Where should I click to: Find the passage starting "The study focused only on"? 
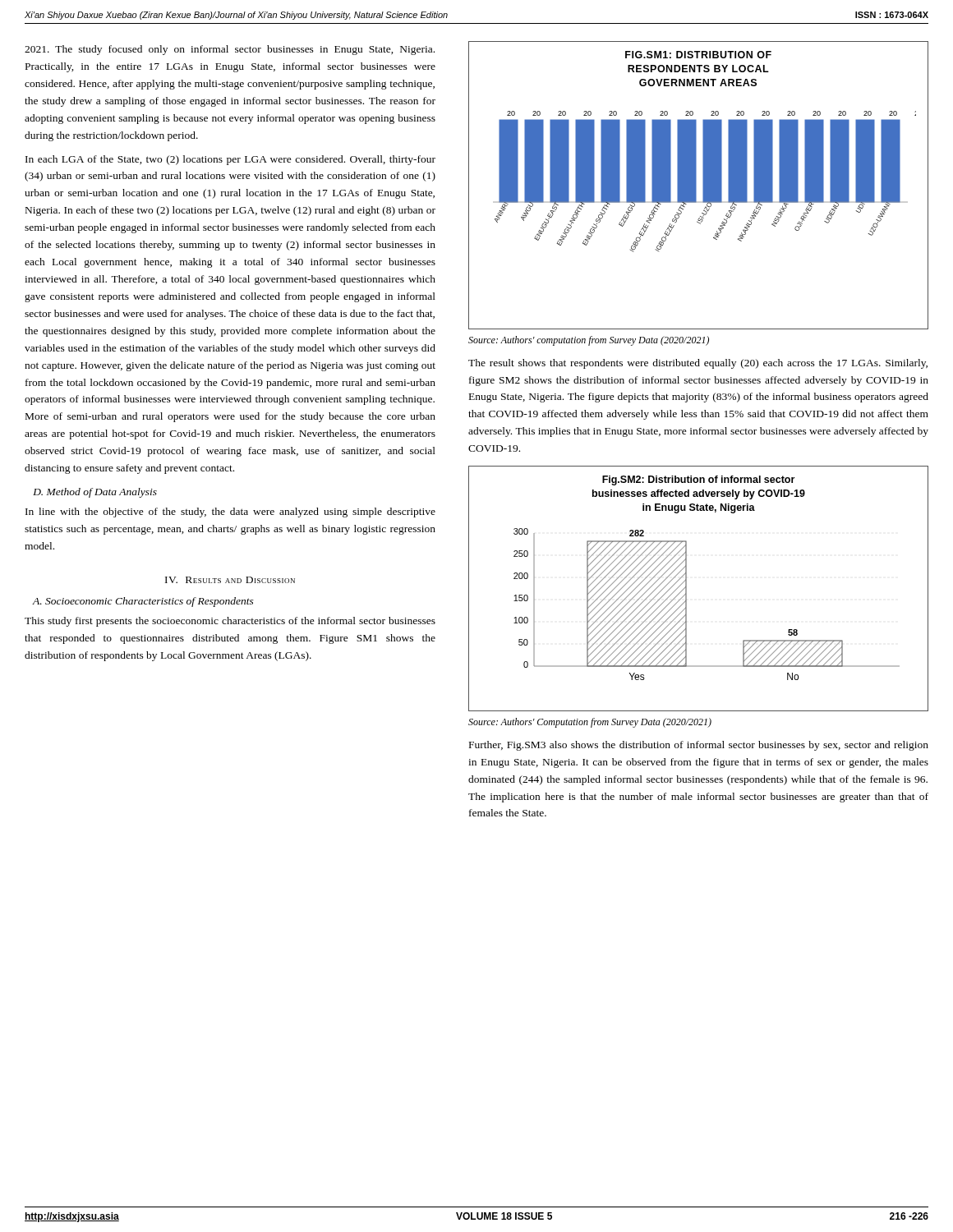[x=230, y=92]
